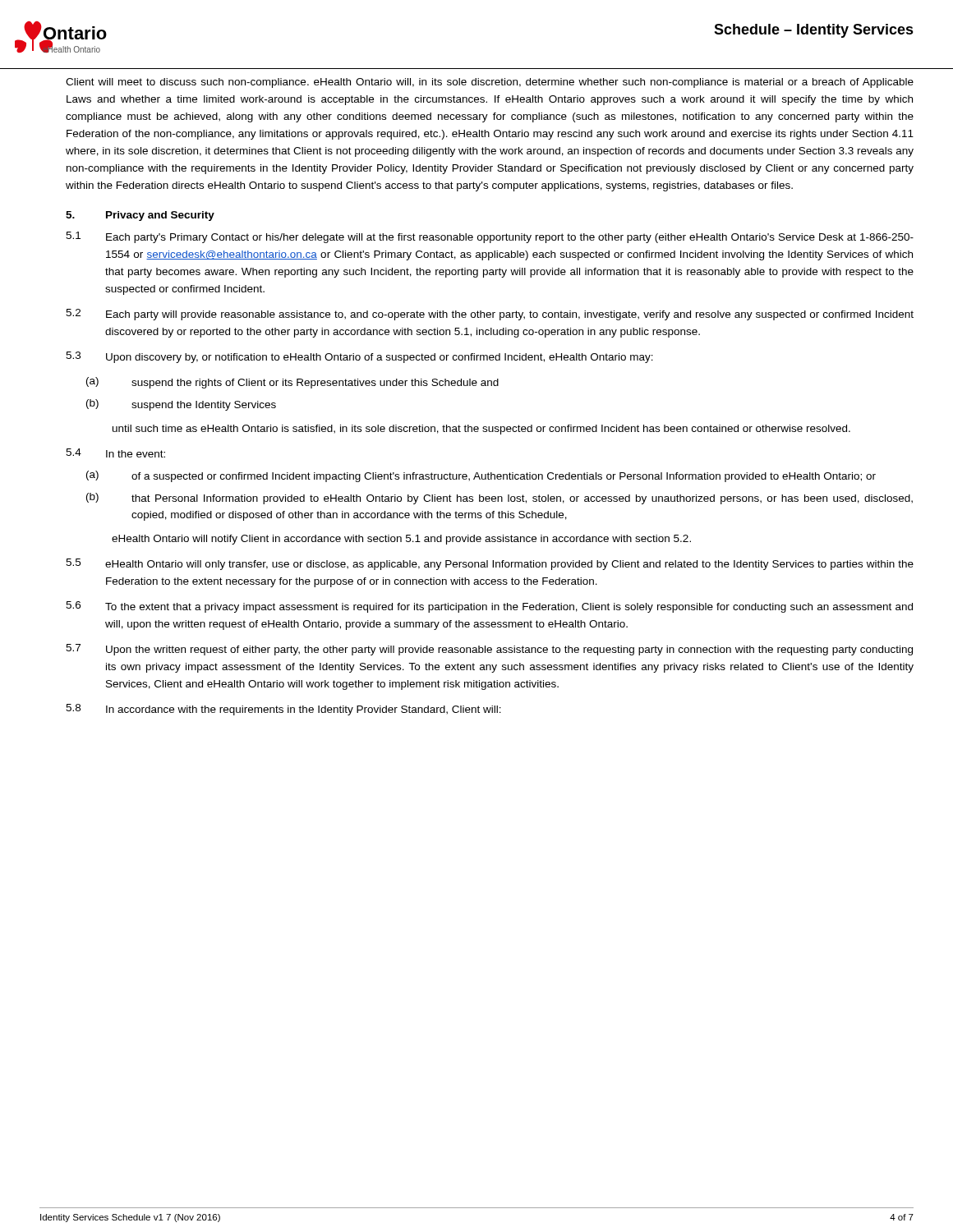Find the passage starting "(a) of a"
This screenshot has width=953, height=1232.
coord(490,476)
